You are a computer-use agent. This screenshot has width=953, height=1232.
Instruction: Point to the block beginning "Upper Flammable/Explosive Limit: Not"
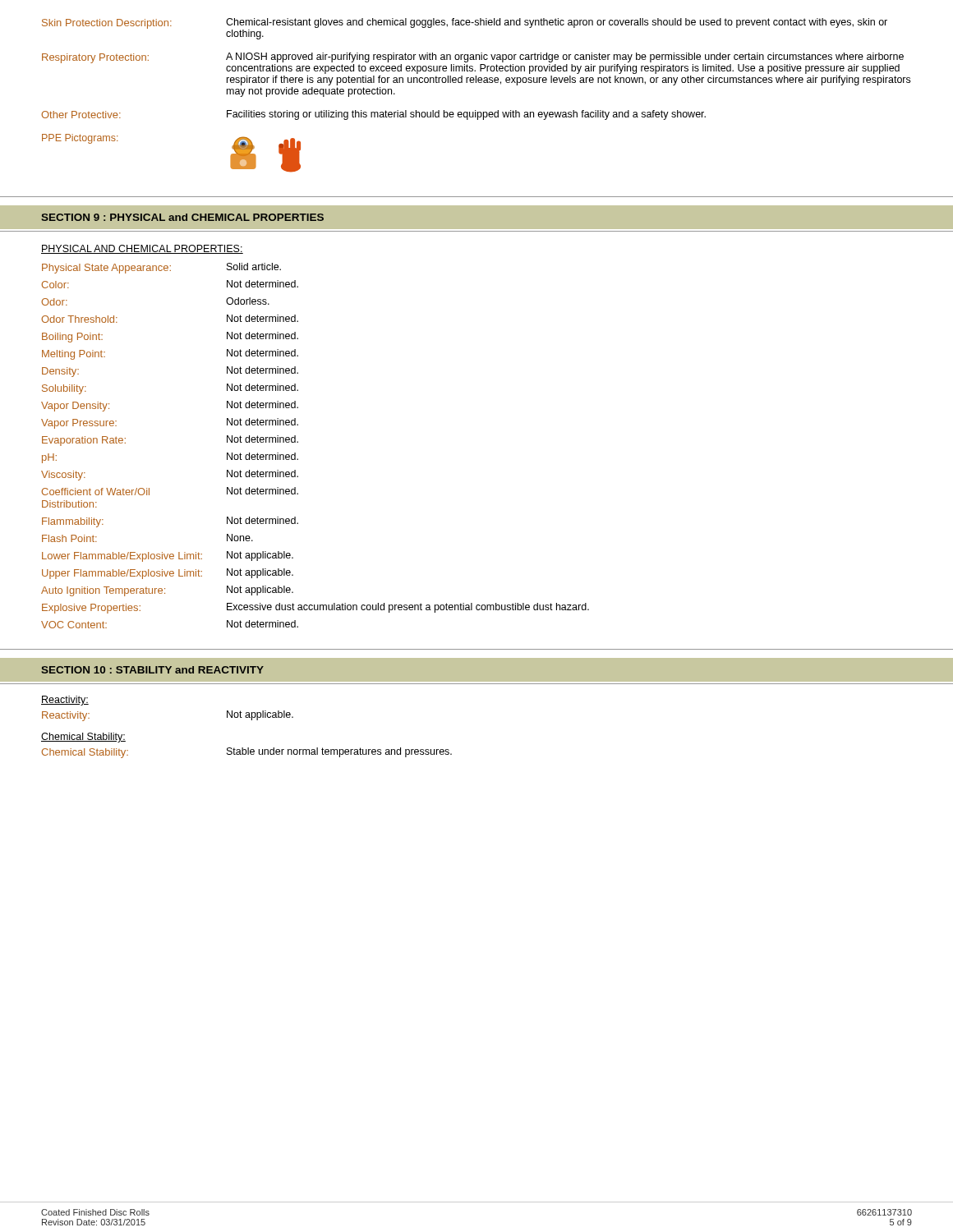click(x=168, y=574)
